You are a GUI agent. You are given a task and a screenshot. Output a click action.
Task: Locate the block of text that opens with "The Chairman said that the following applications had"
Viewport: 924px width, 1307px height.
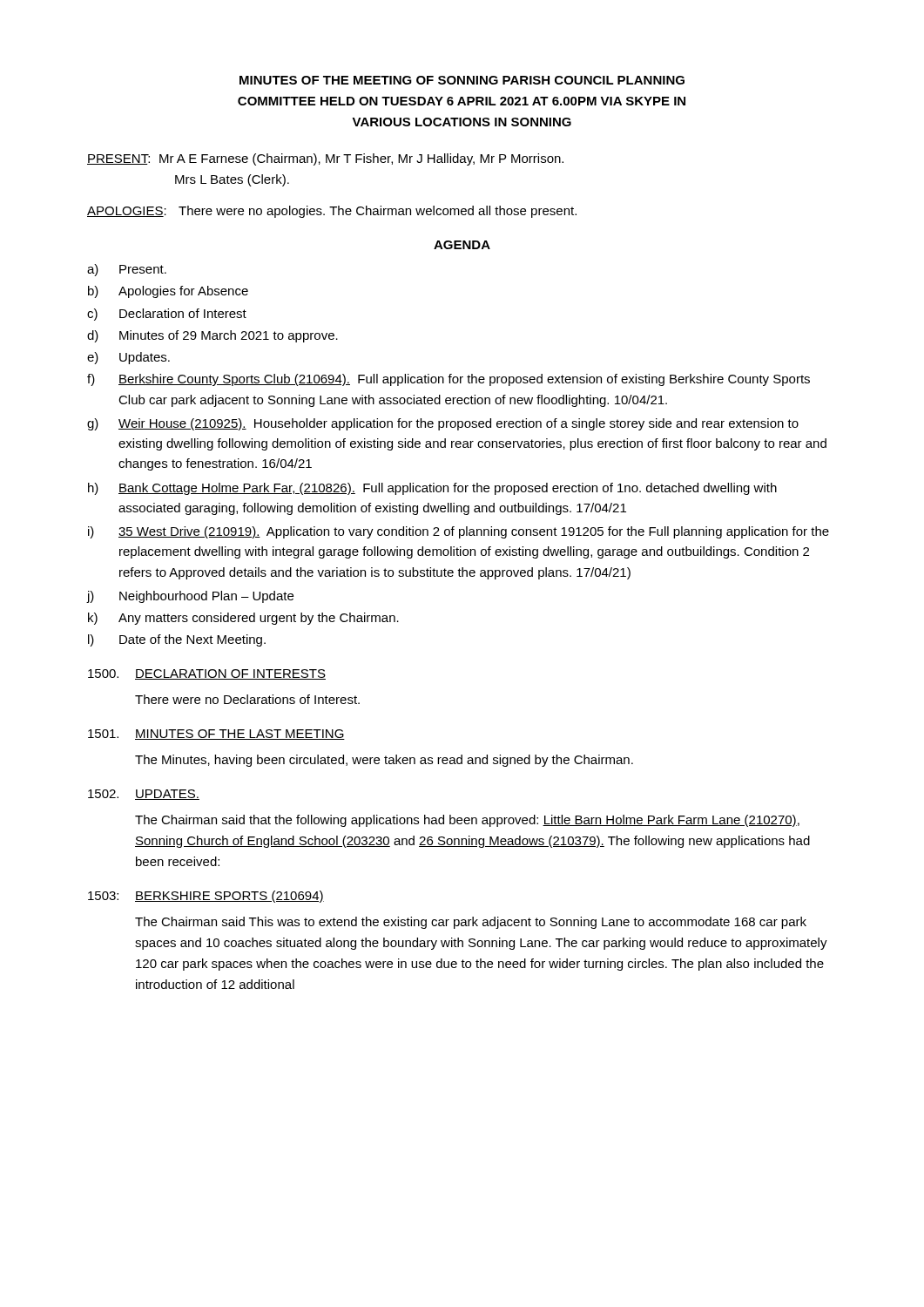click(x=473, y=840)
